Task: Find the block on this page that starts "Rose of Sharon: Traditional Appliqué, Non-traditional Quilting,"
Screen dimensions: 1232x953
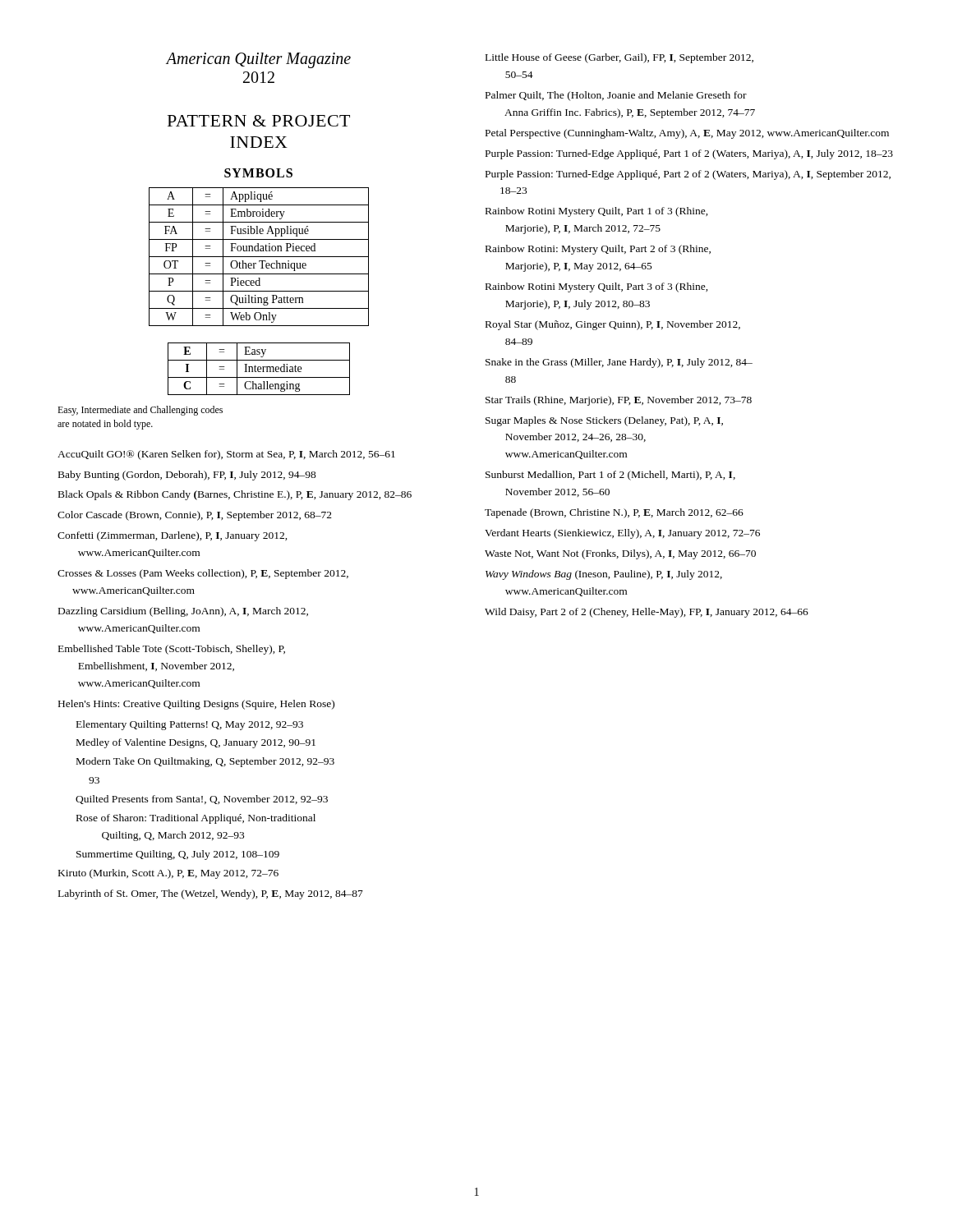Action: 196,826
